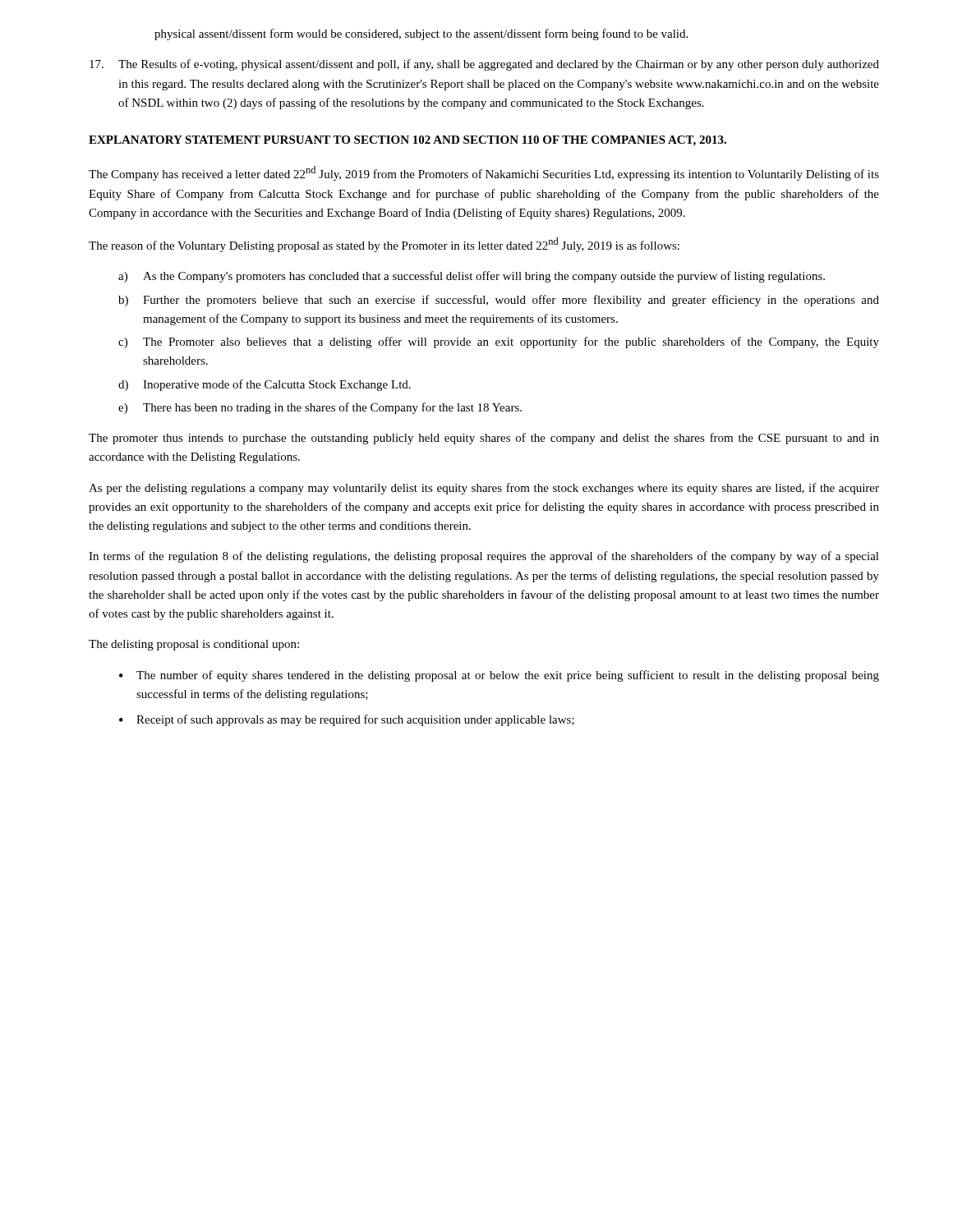Viewport: 953px width, 1232px height.
Task: Point to the block beginning "• Receipt of"
Action: point(499,721)
